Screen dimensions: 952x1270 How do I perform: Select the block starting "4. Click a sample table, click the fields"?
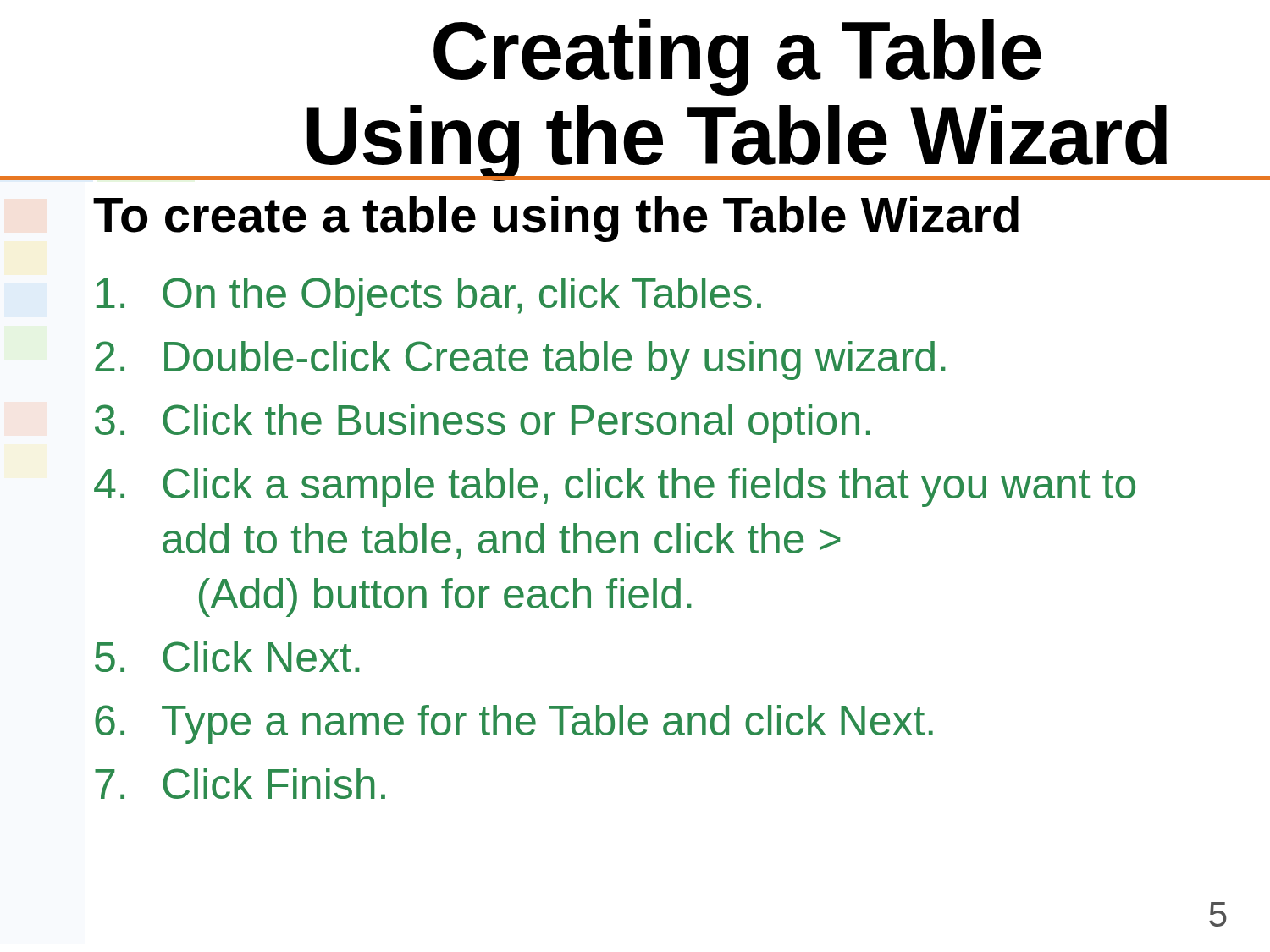click(656, 539)
